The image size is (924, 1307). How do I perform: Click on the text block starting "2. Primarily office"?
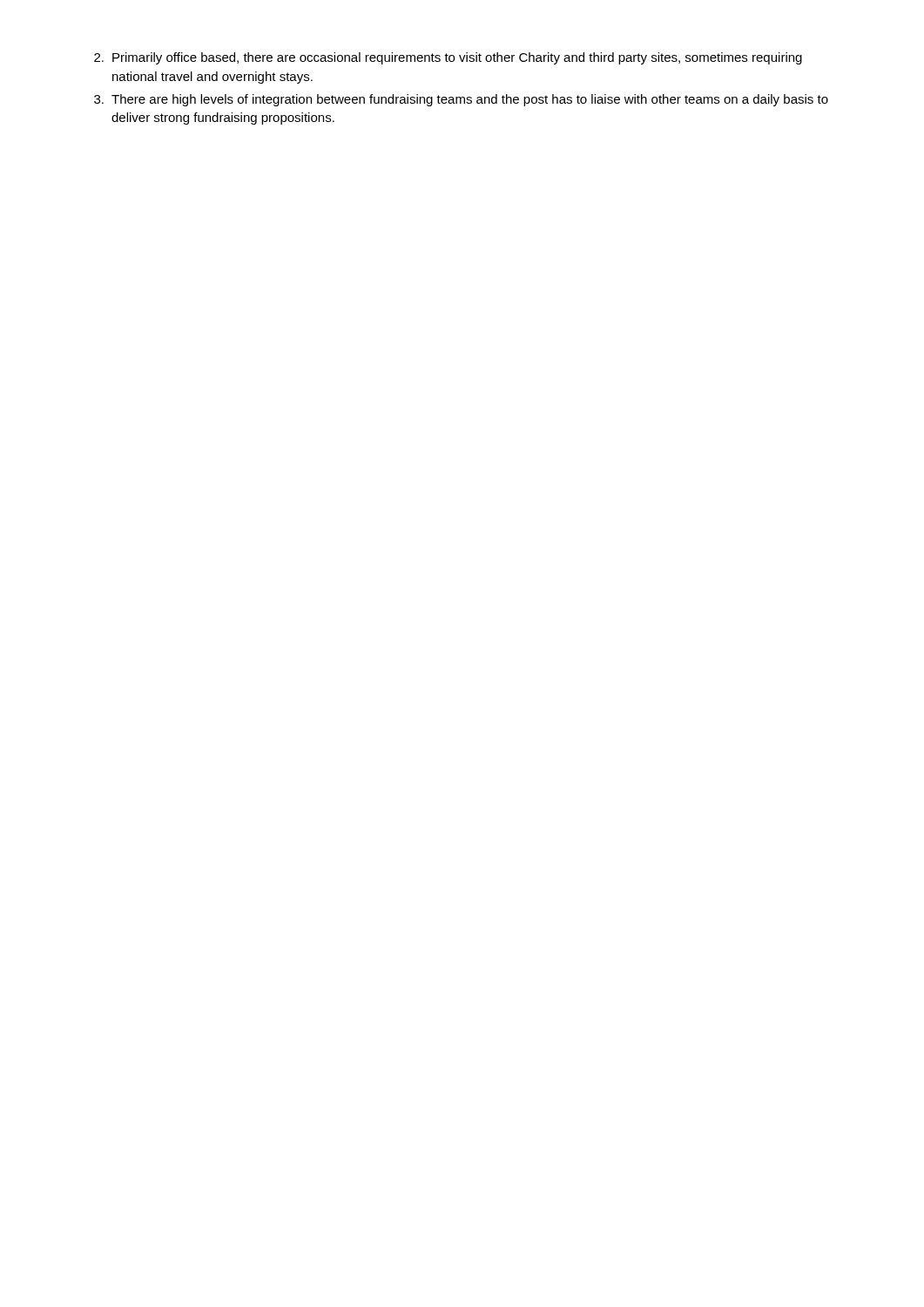(462, 67)
